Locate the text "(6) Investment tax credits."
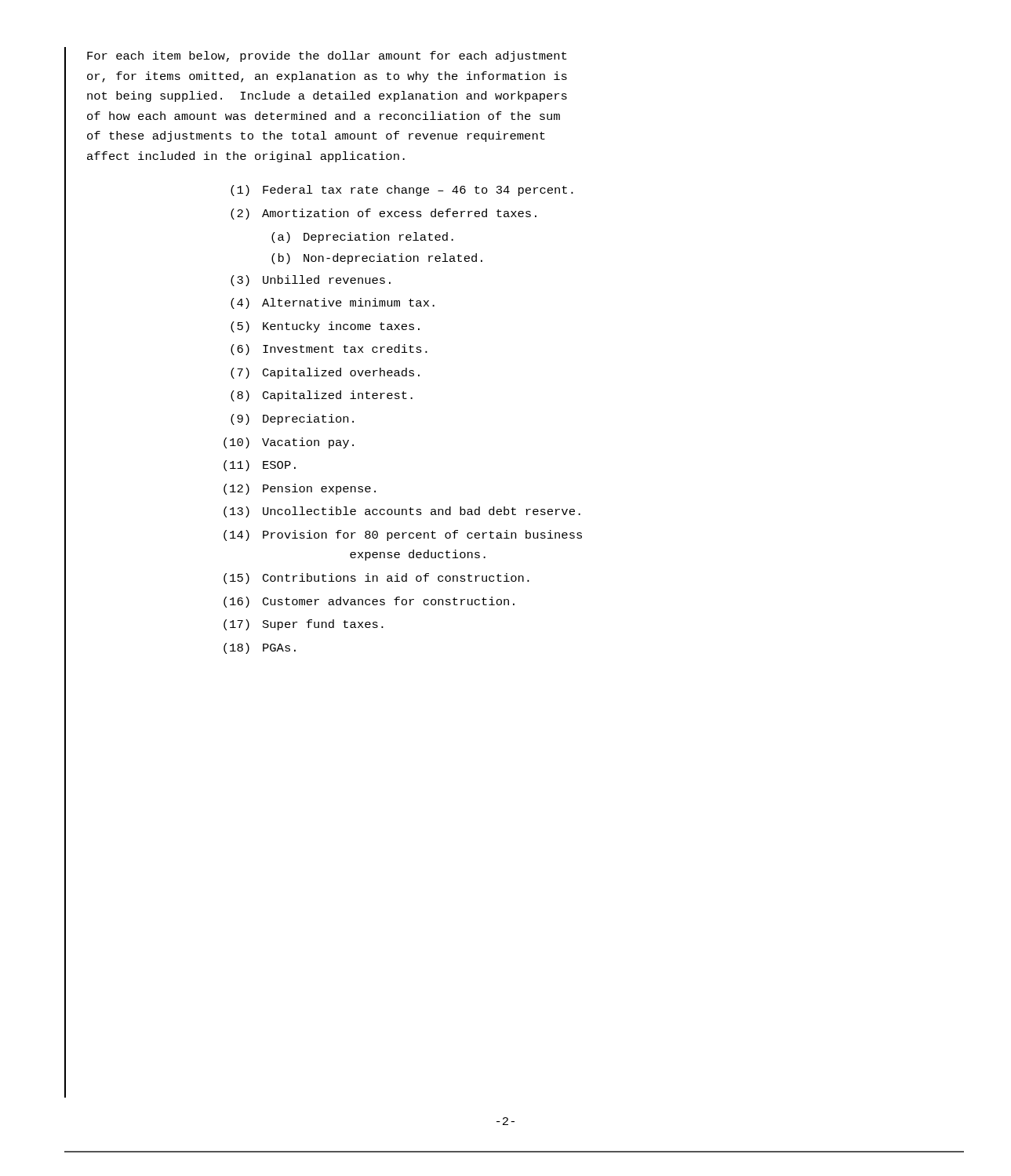The height and width of the screenshot is (1176, 1011). (329, 350)
